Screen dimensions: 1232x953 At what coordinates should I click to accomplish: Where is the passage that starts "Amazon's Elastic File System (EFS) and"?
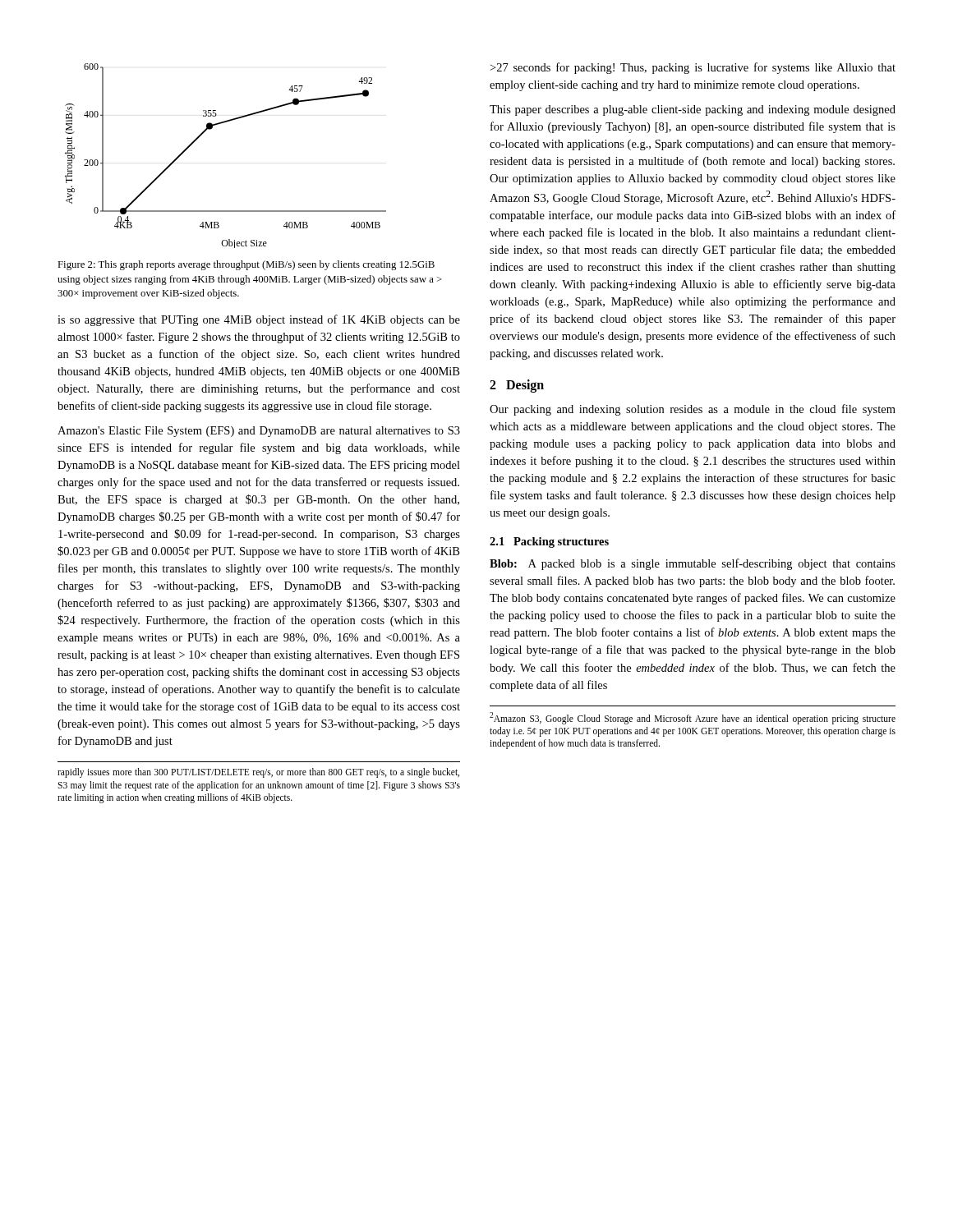[x=259, y=586]
